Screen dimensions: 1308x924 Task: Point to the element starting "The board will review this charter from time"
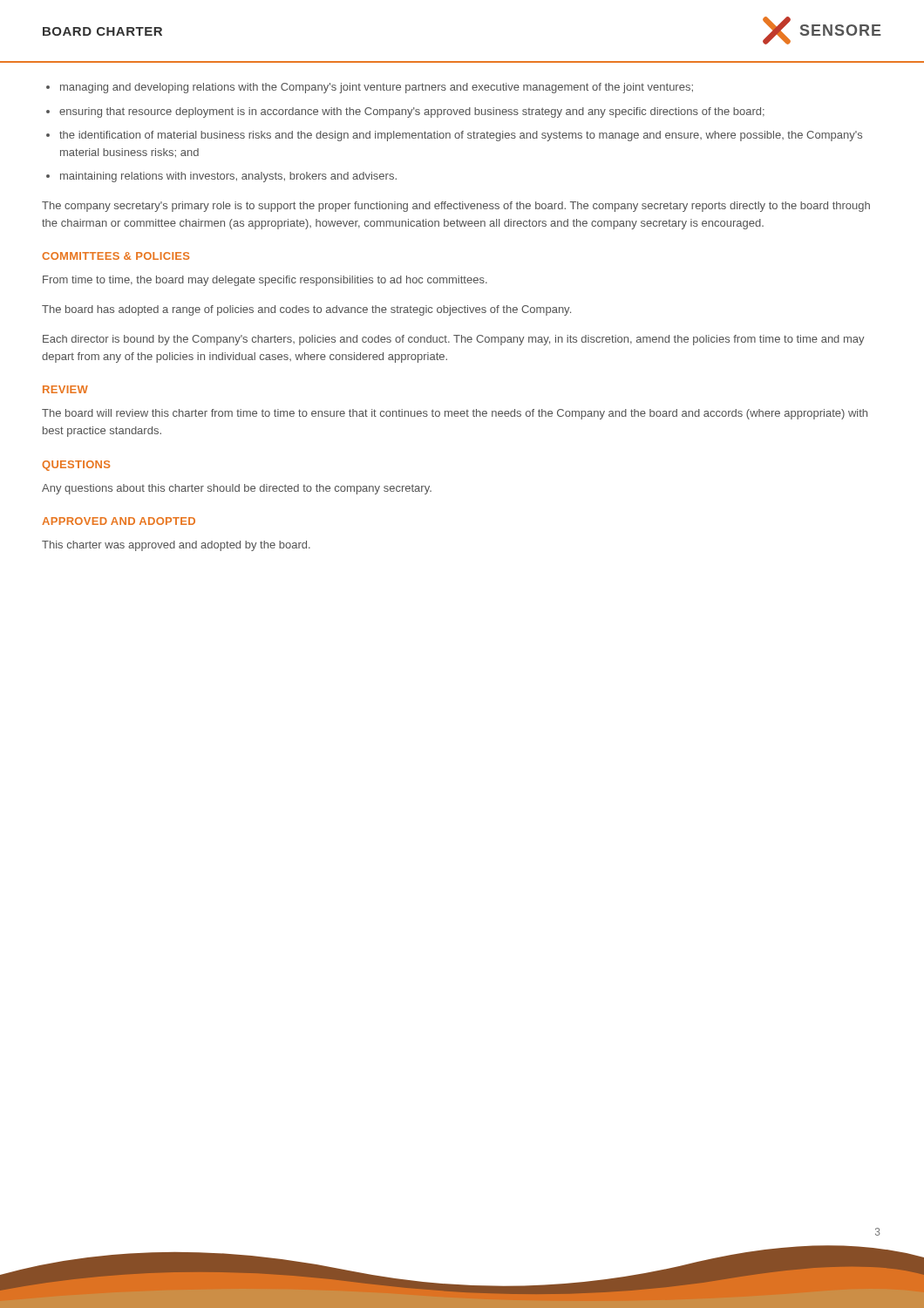[455, 422]
